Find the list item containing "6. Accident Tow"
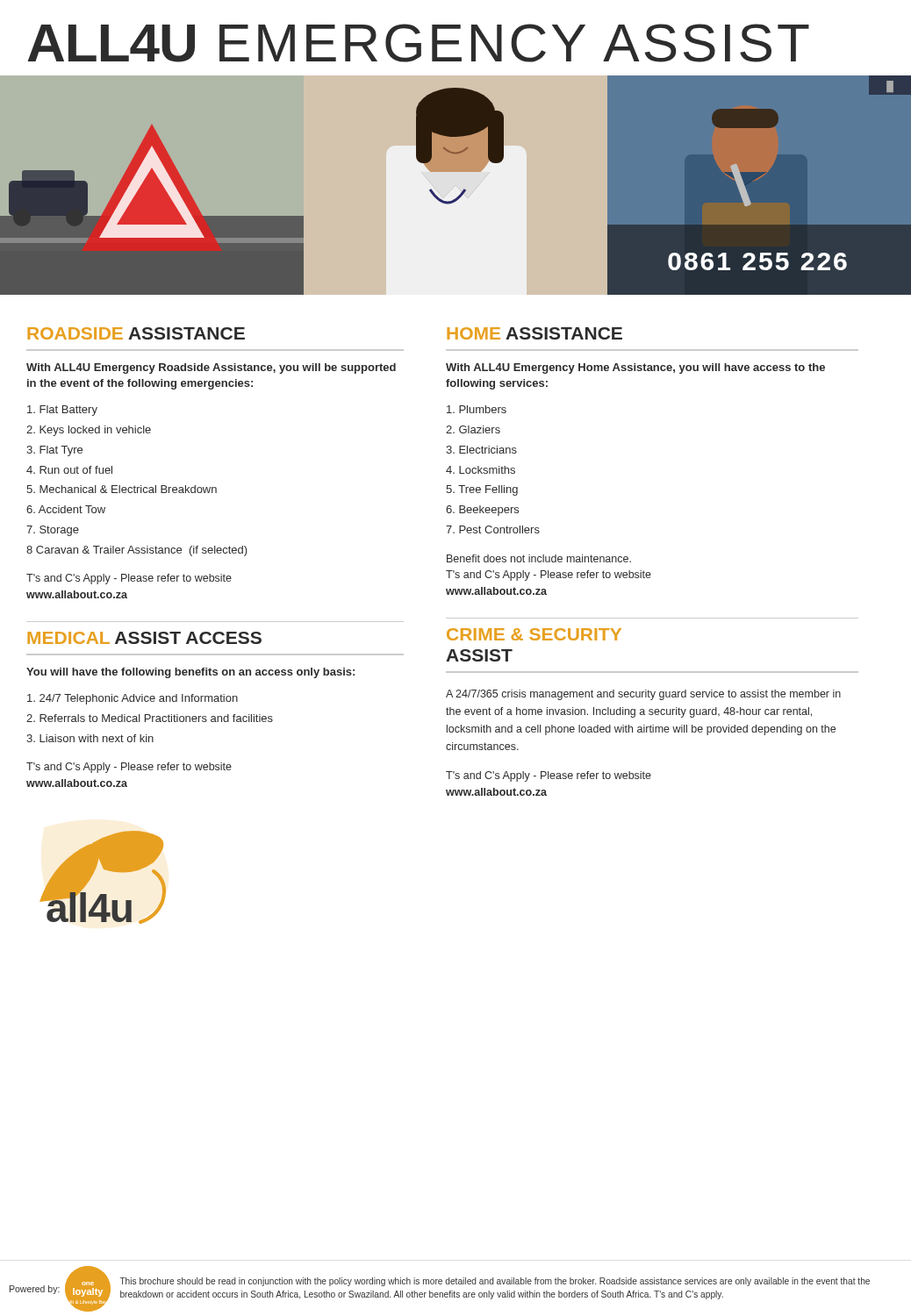This screenshot has width=911, height=1316. coord(66,509)
